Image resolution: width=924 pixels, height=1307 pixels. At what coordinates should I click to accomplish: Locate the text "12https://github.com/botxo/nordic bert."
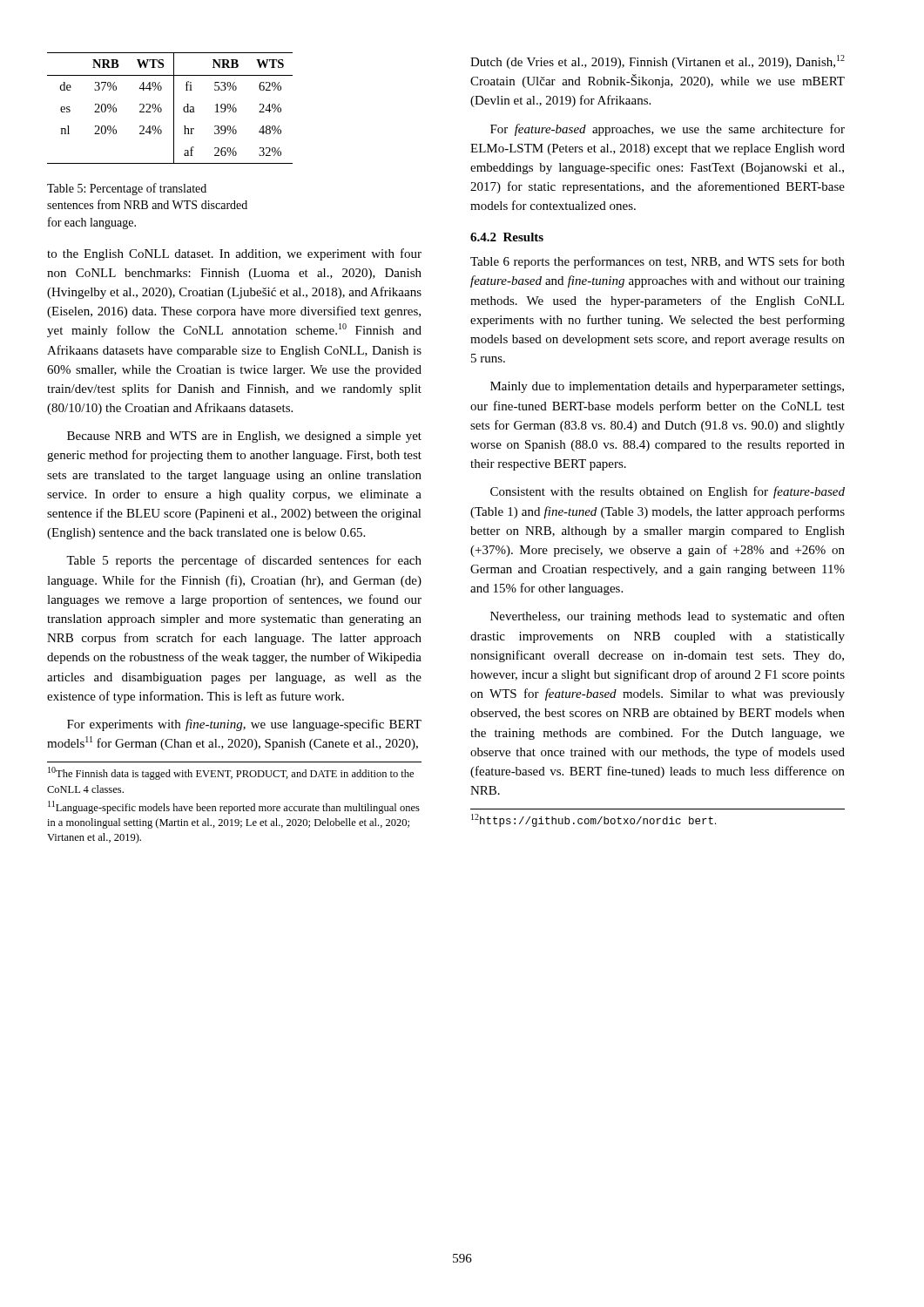click(x=594, y=821)
